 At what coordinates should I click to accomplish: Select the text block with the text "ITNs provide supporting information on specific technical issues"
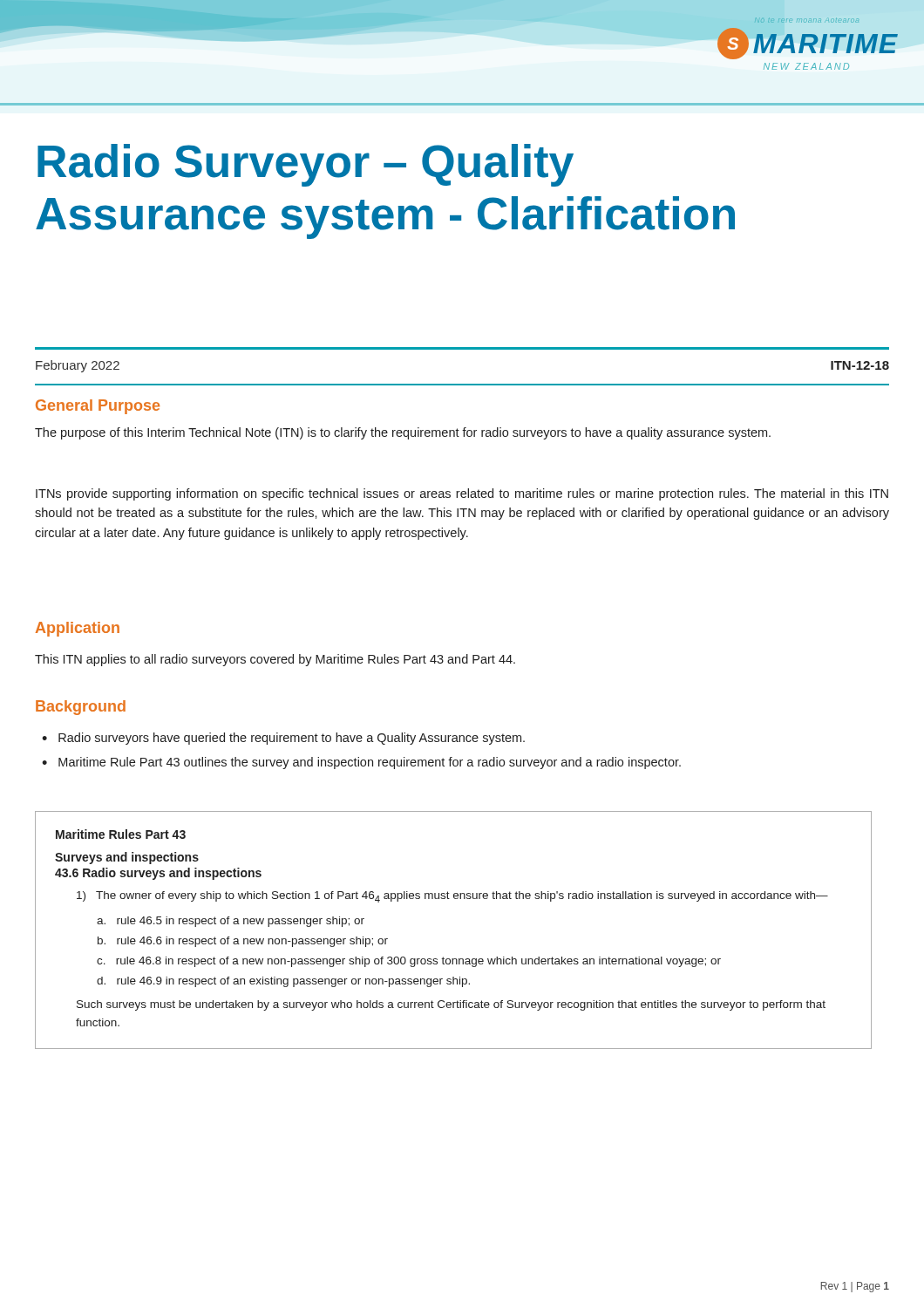click(462, 513)
